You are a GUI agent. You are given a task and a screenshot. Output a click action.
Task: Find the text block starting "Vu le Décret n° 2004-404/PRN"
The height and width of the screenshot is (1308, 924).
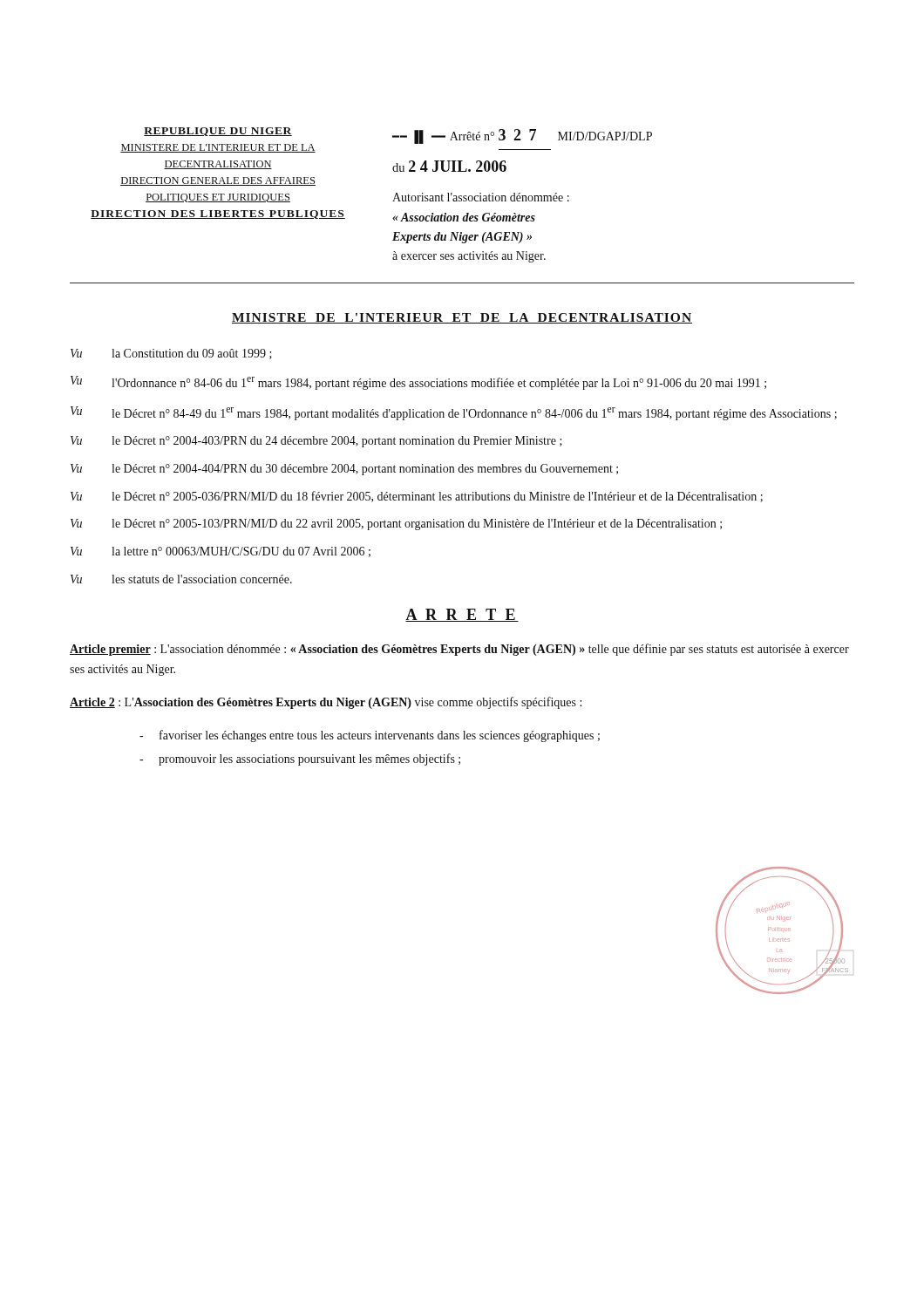click(462, 469)
